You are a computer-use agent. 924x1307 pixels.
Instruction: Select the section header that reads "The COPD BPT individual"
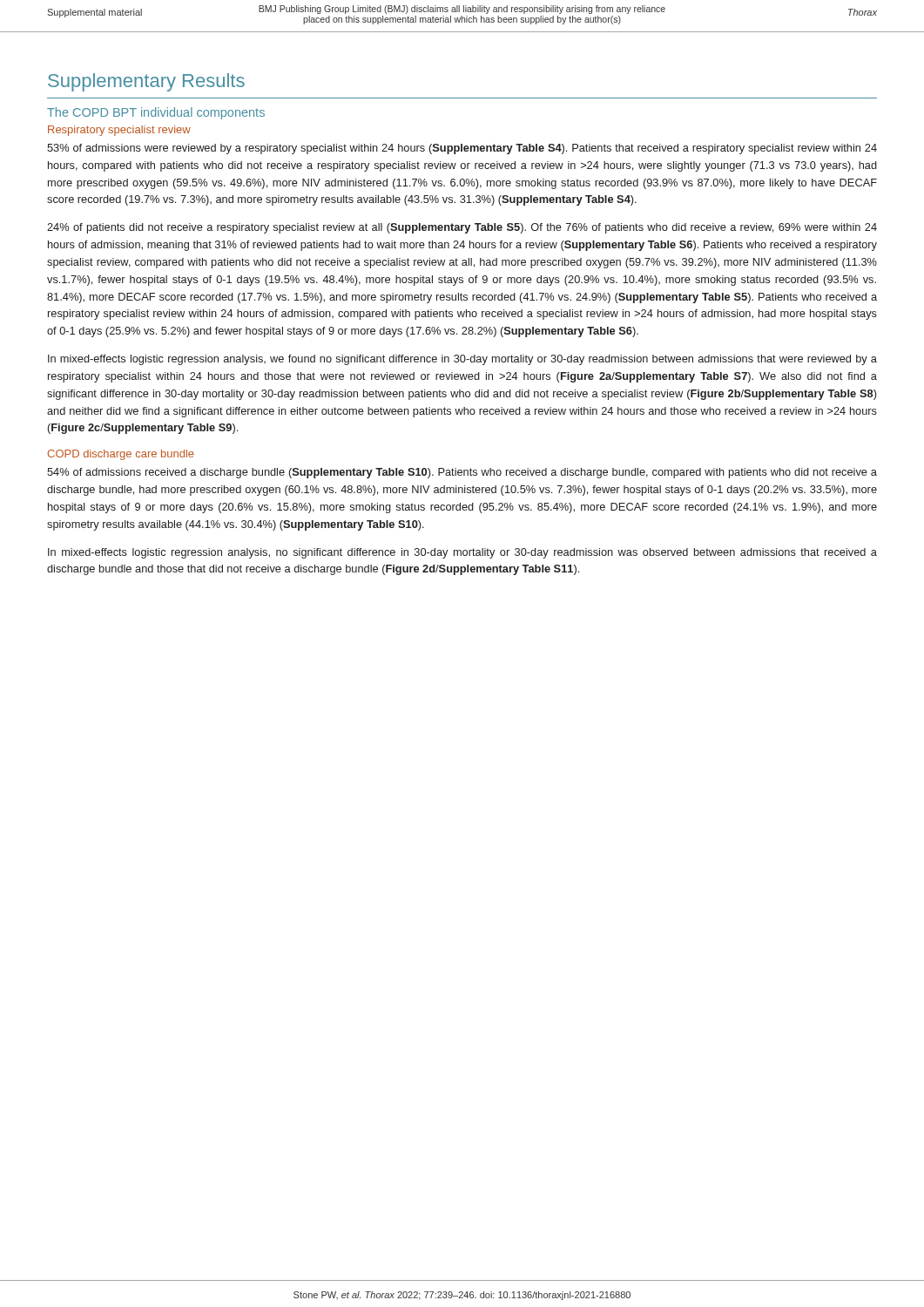point(156,113)
